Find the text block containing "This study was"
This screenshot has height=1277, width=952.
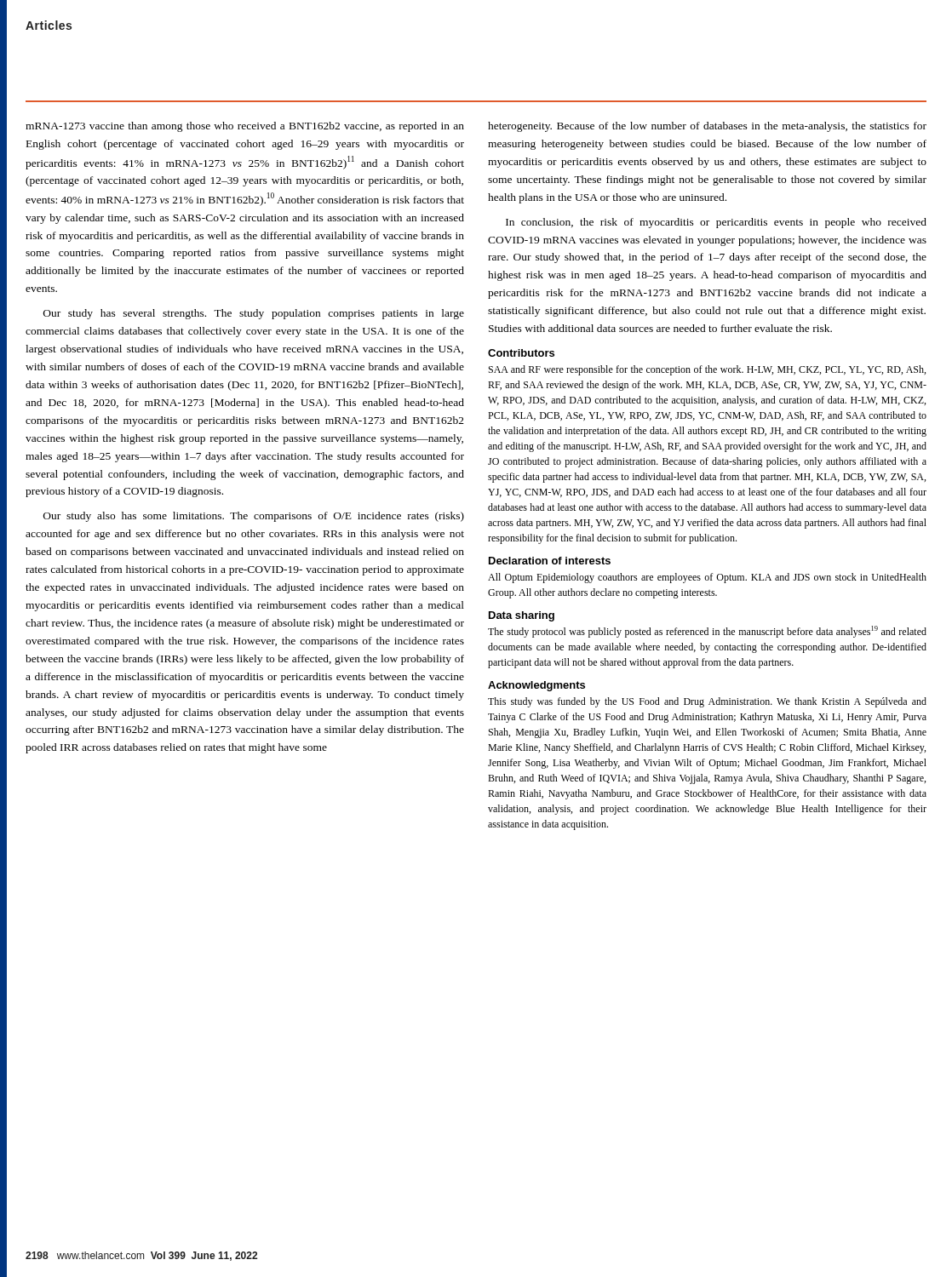[x=707, y=763]
